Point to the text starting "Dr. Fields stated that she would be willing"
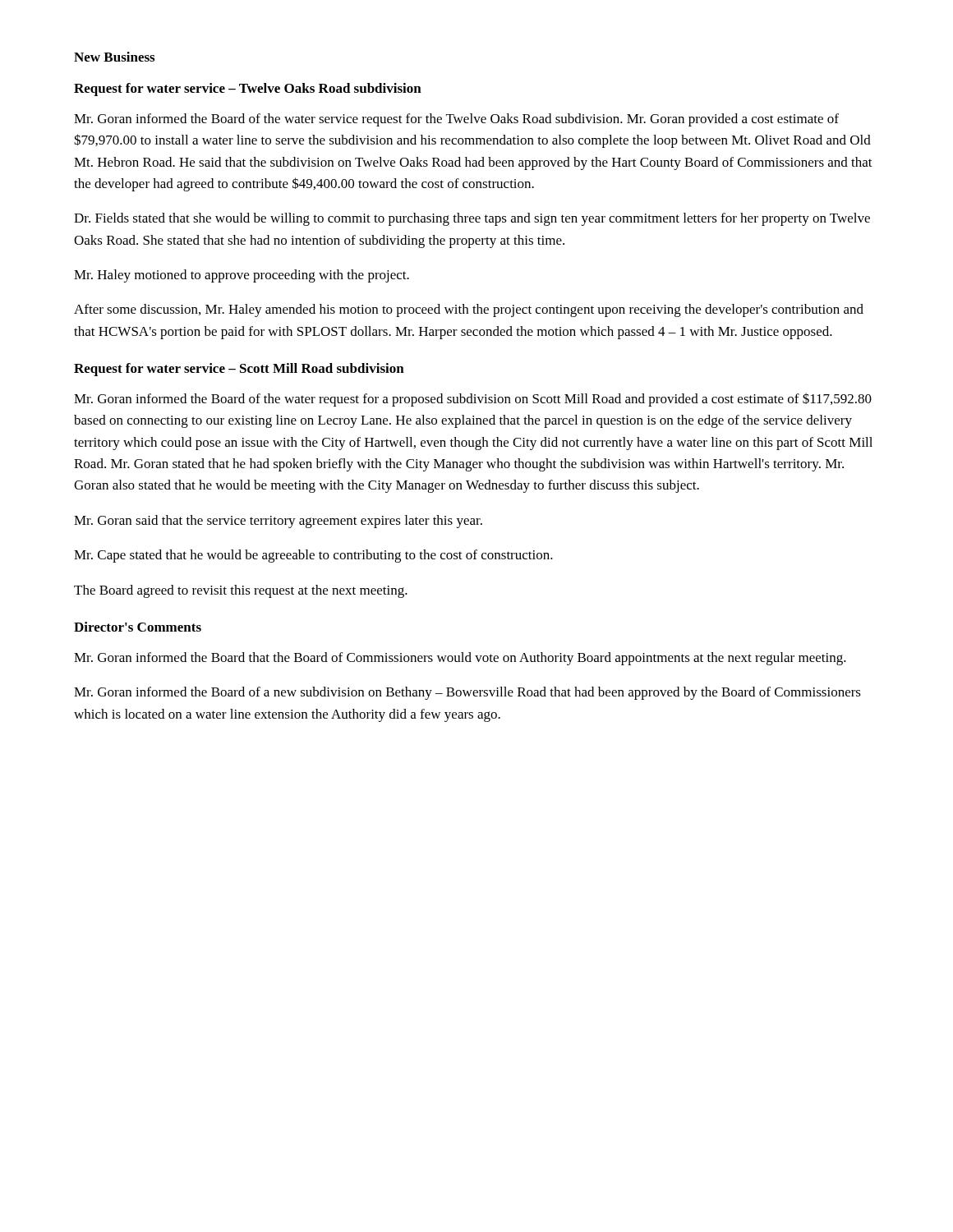The width and height of the screenshot is (953, 1232). tap(472, 229)
